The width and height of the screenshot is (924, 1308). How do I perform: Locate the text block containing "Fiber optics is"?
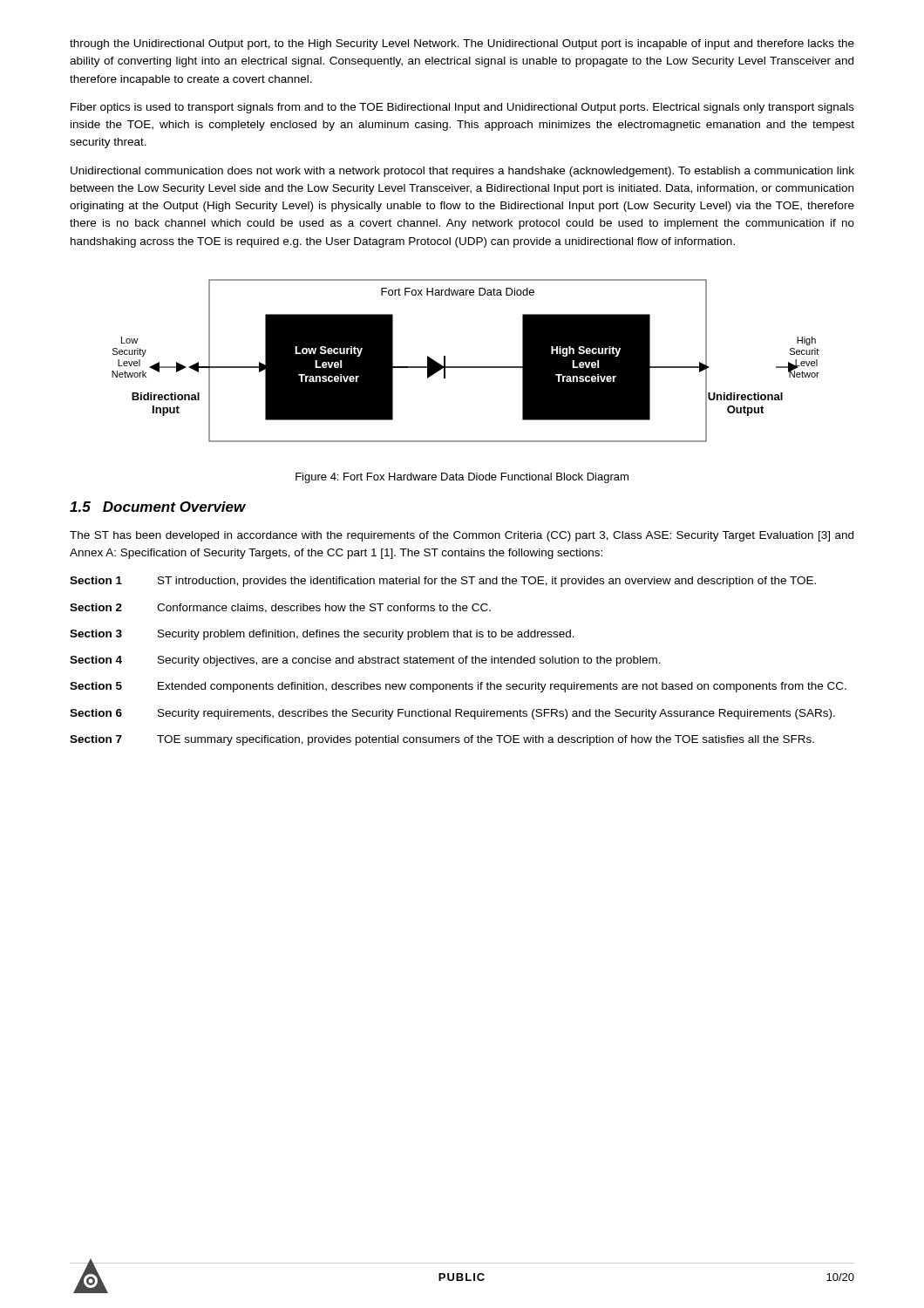point(462,124)
